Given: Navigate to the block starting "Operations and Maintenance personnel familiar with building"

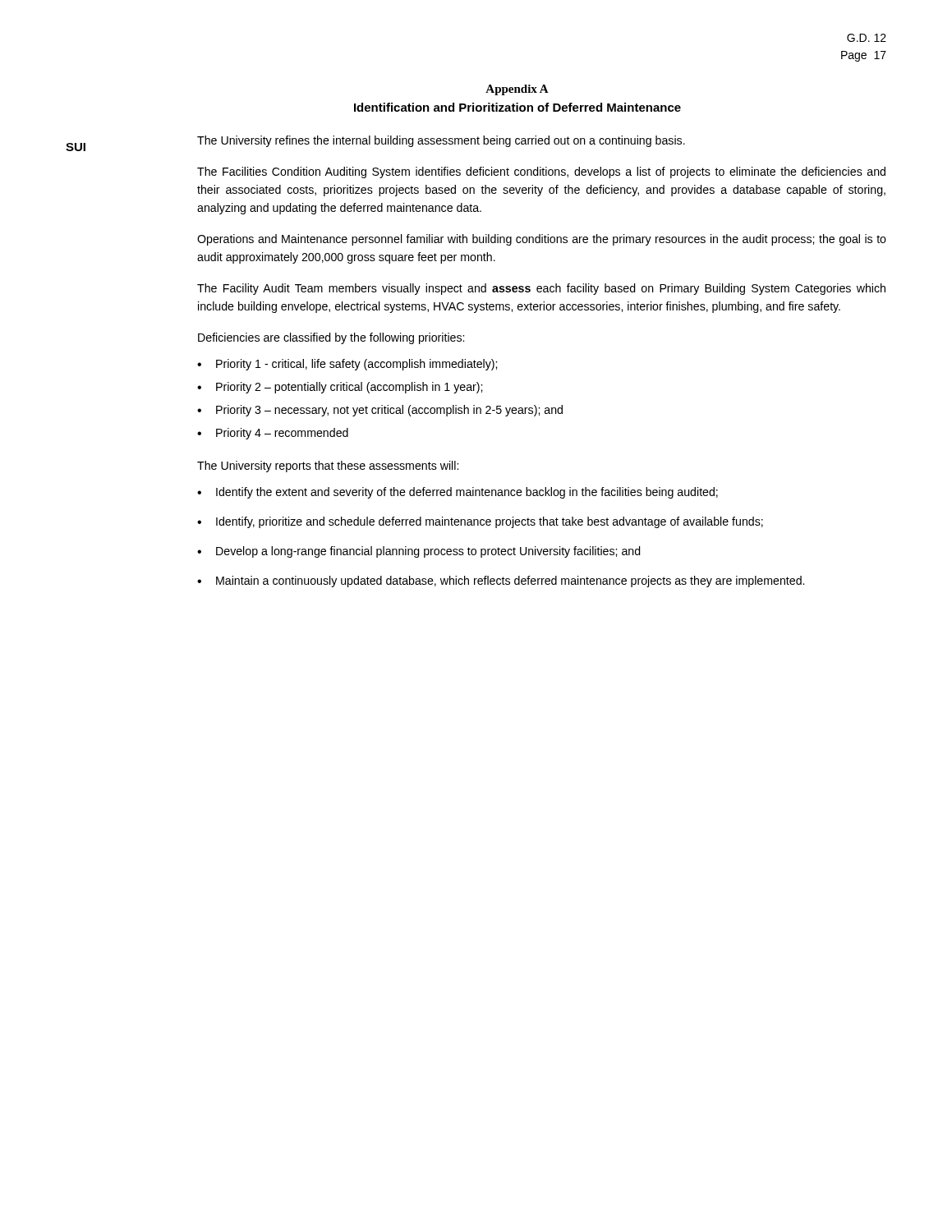Looking at the screenshot, I should click(542, 248).
